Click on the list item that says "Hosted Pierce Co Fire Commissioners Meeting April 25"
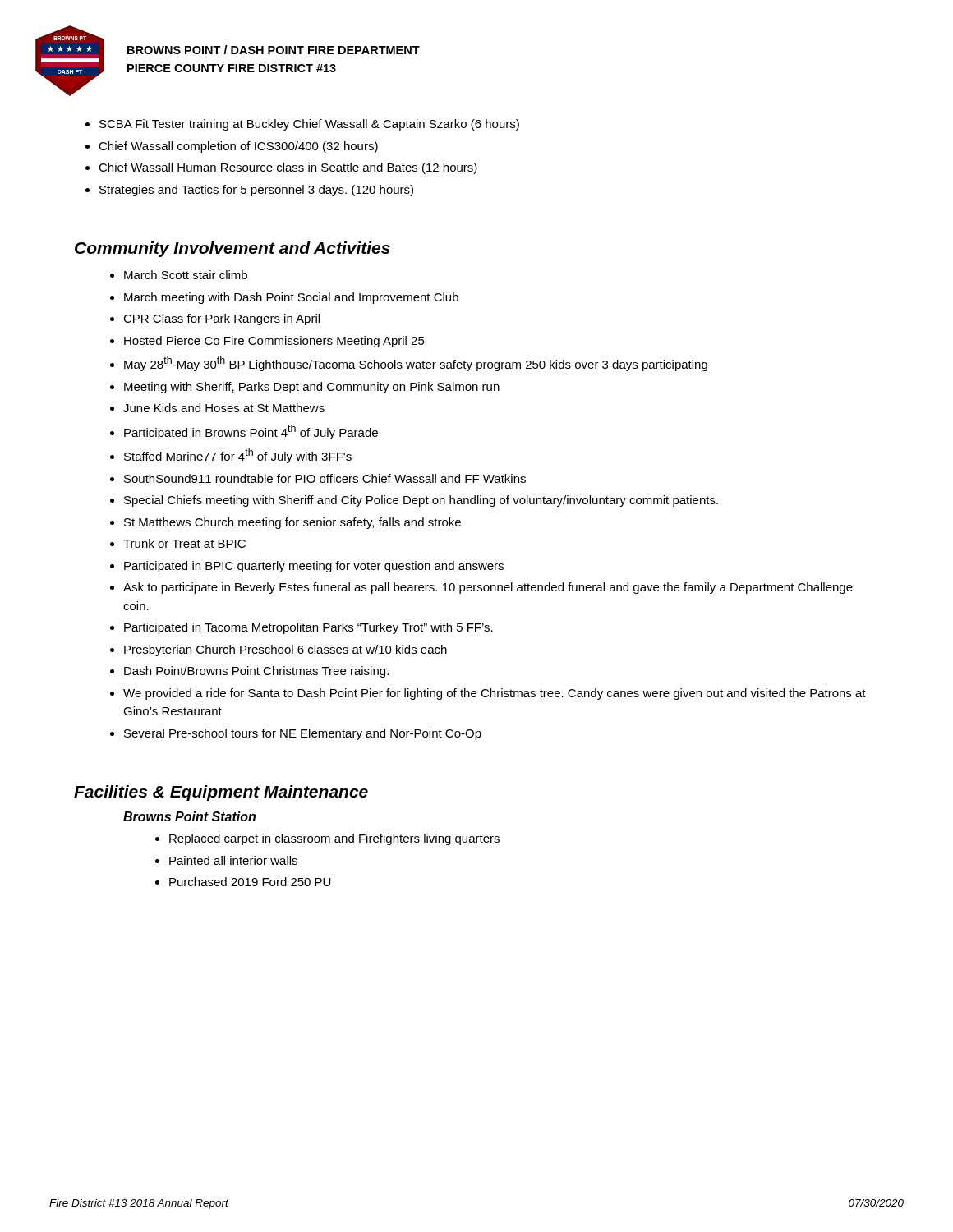The height and width of the screenshot is (1232, 953). click(267, 342)
